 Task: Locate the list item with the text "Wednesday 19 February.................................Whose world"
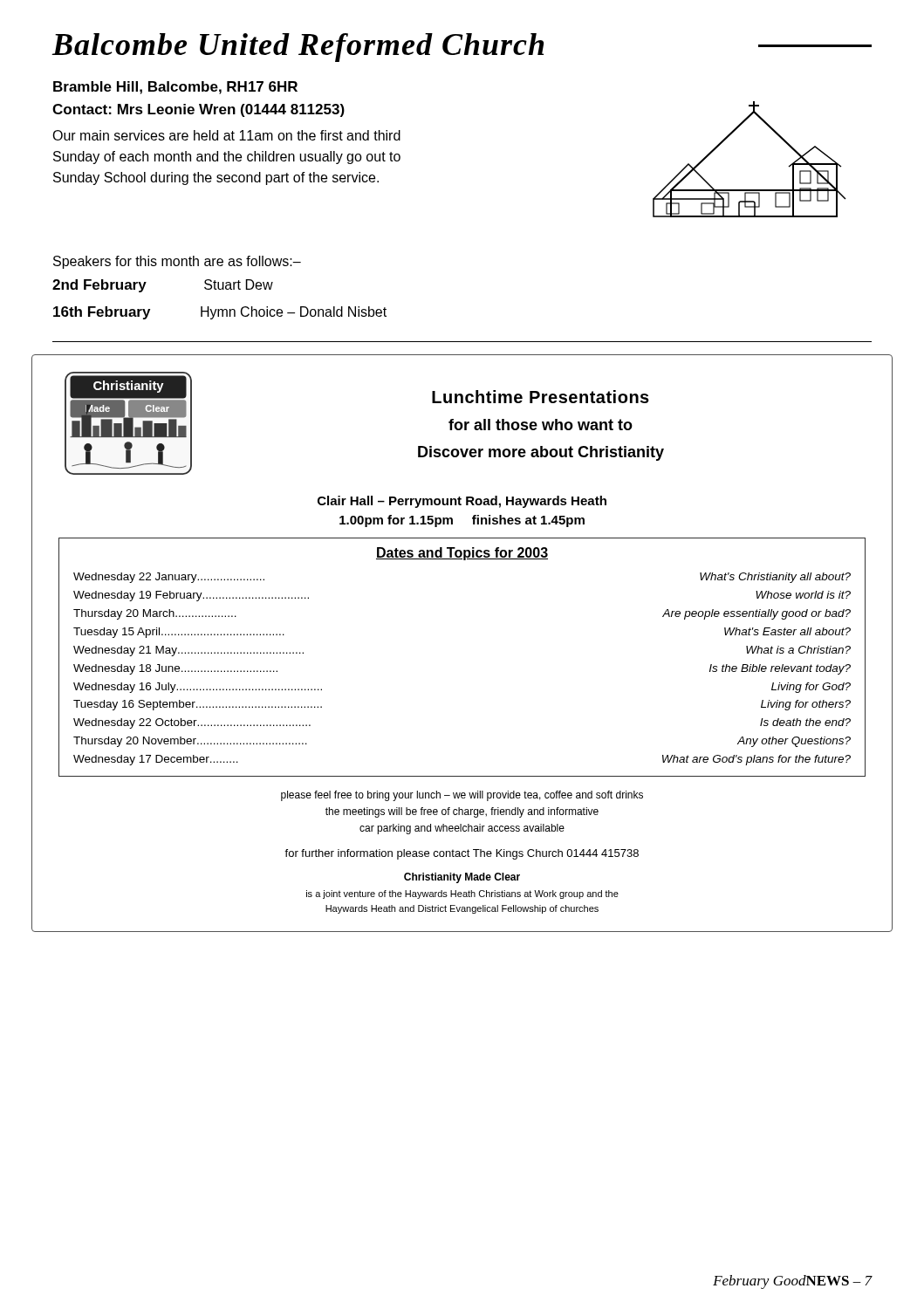click(x=142, y=596)
